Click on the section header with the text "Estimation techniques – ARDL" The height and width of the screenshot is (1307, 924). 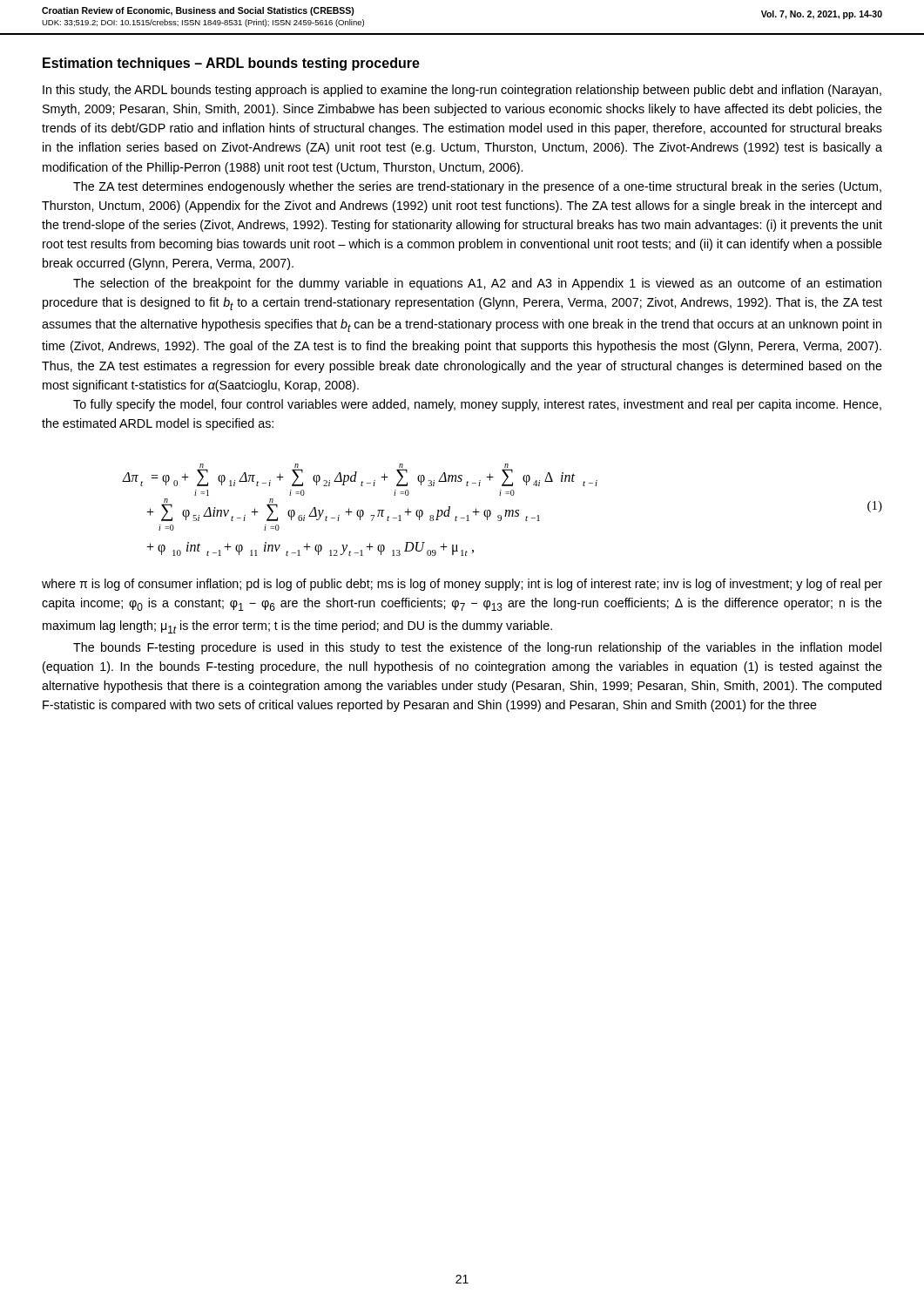point(231,63)
